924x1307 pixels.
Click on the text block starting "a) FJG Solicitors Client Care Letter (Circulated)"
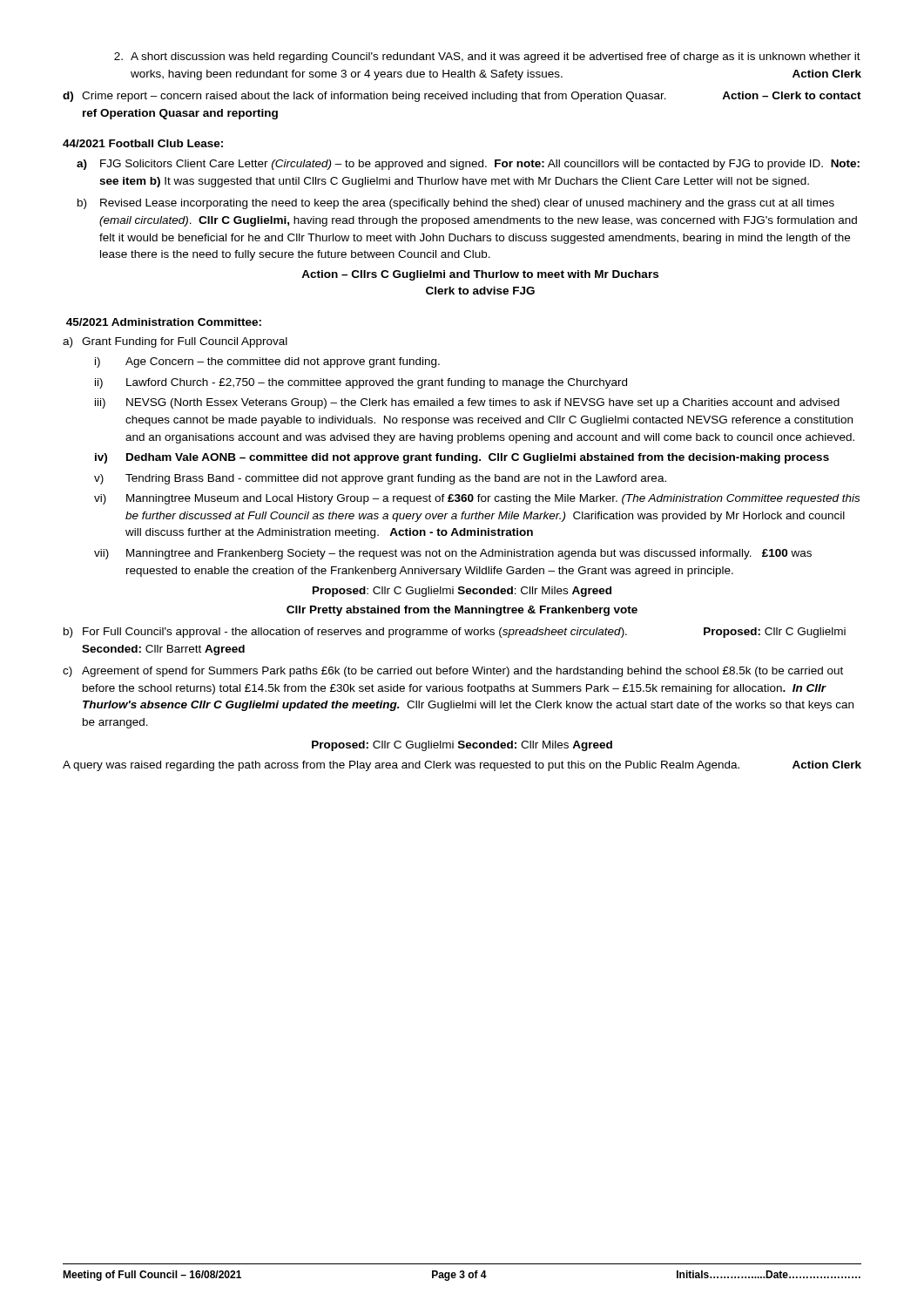click(469, 172)
